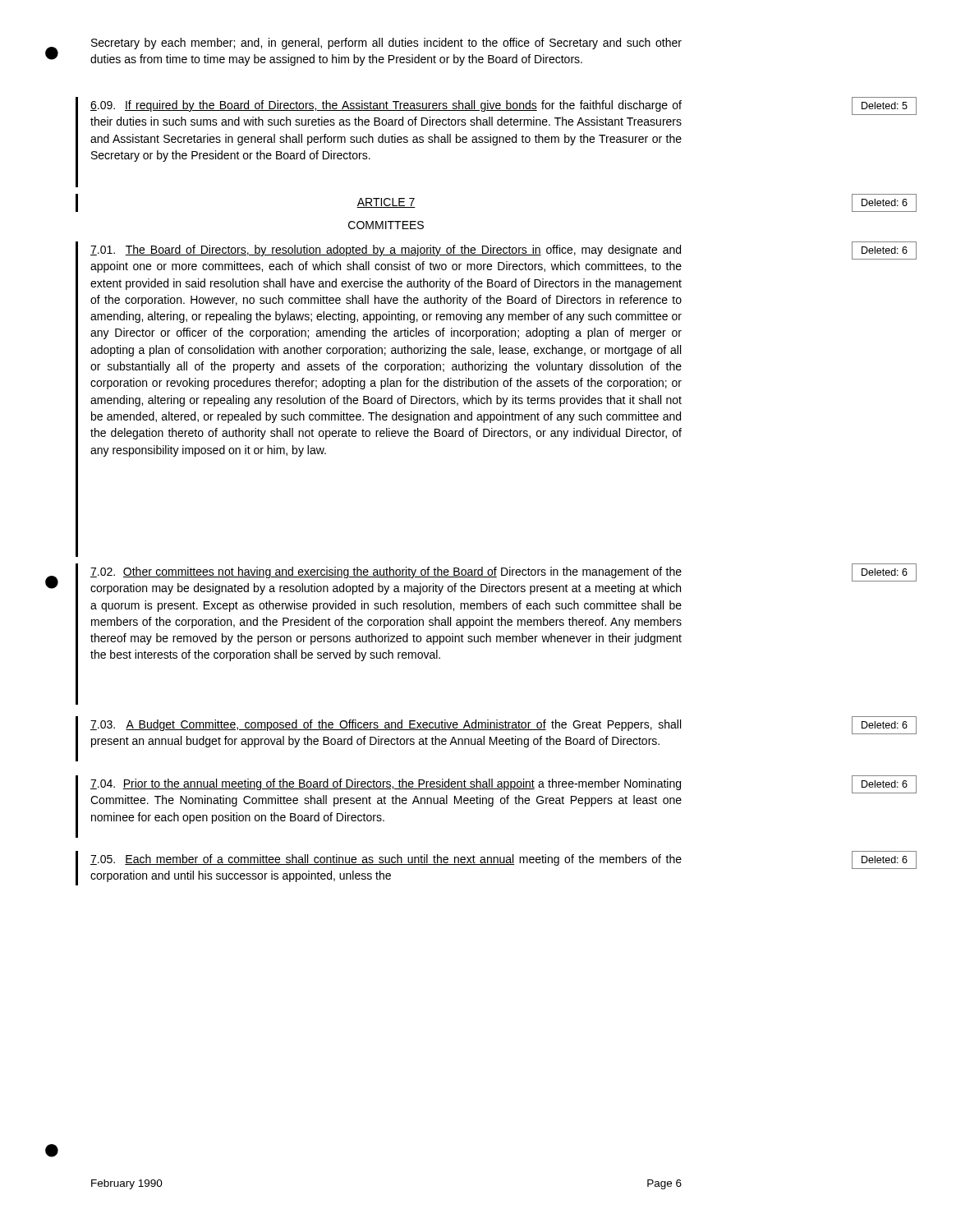956x1232 pixels.
Task: Click on the element starting "04. Prior to the annual meeting of"
Action: 386,800
